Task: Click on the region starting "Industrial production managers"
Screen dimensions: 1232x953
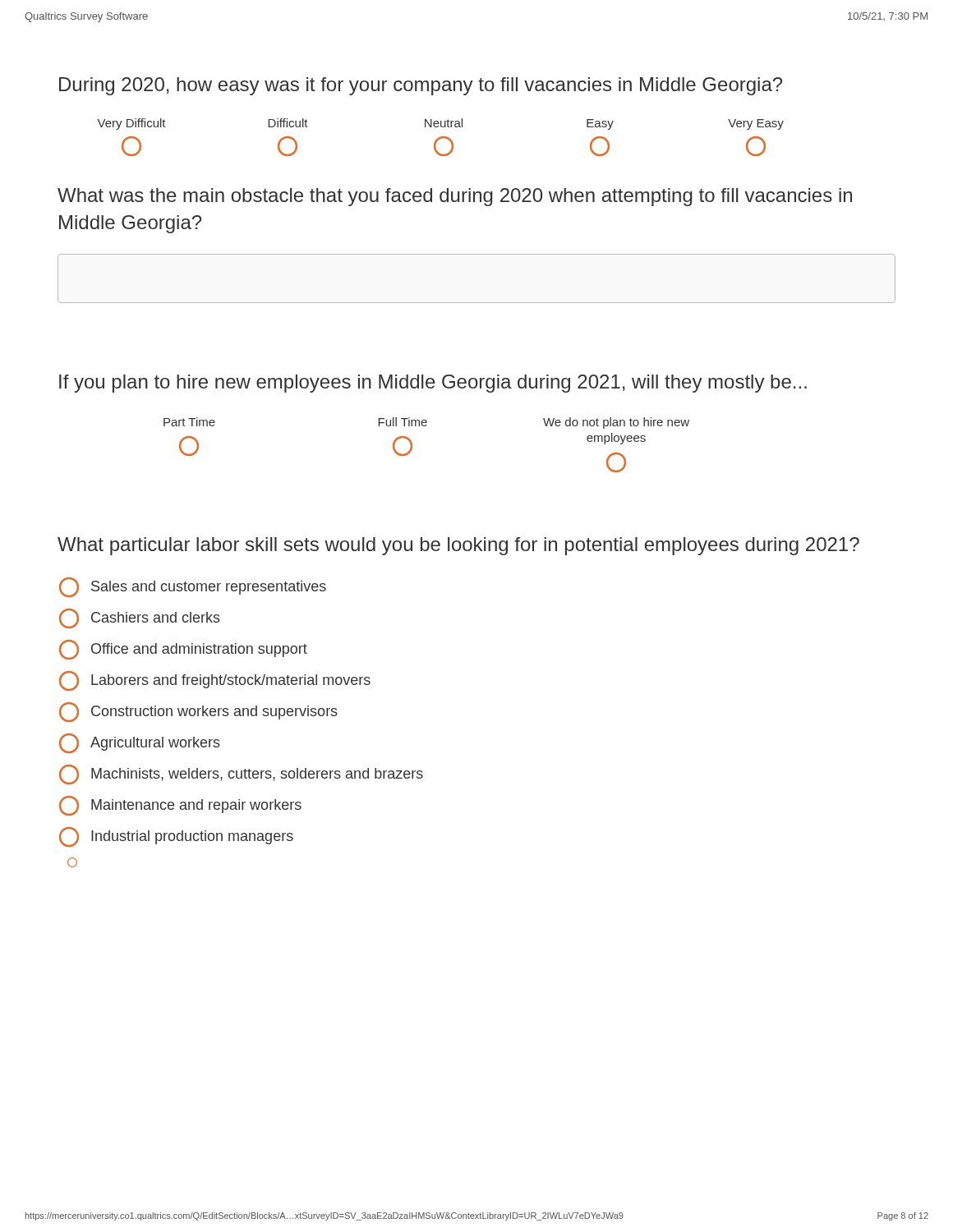Action: point(175,837)
